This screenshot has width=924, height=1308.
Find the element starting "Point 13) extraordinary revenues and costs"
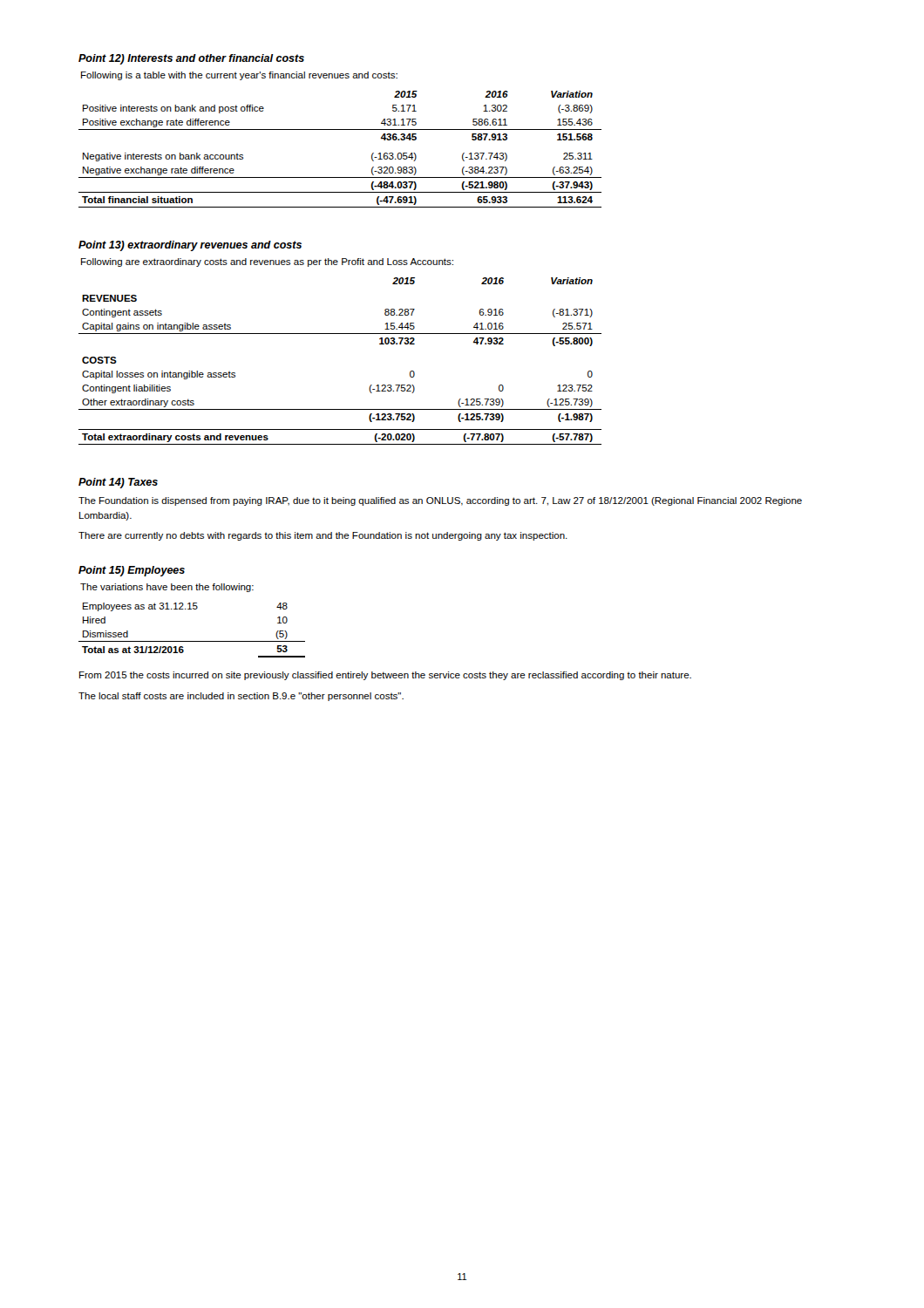[190, 245]
